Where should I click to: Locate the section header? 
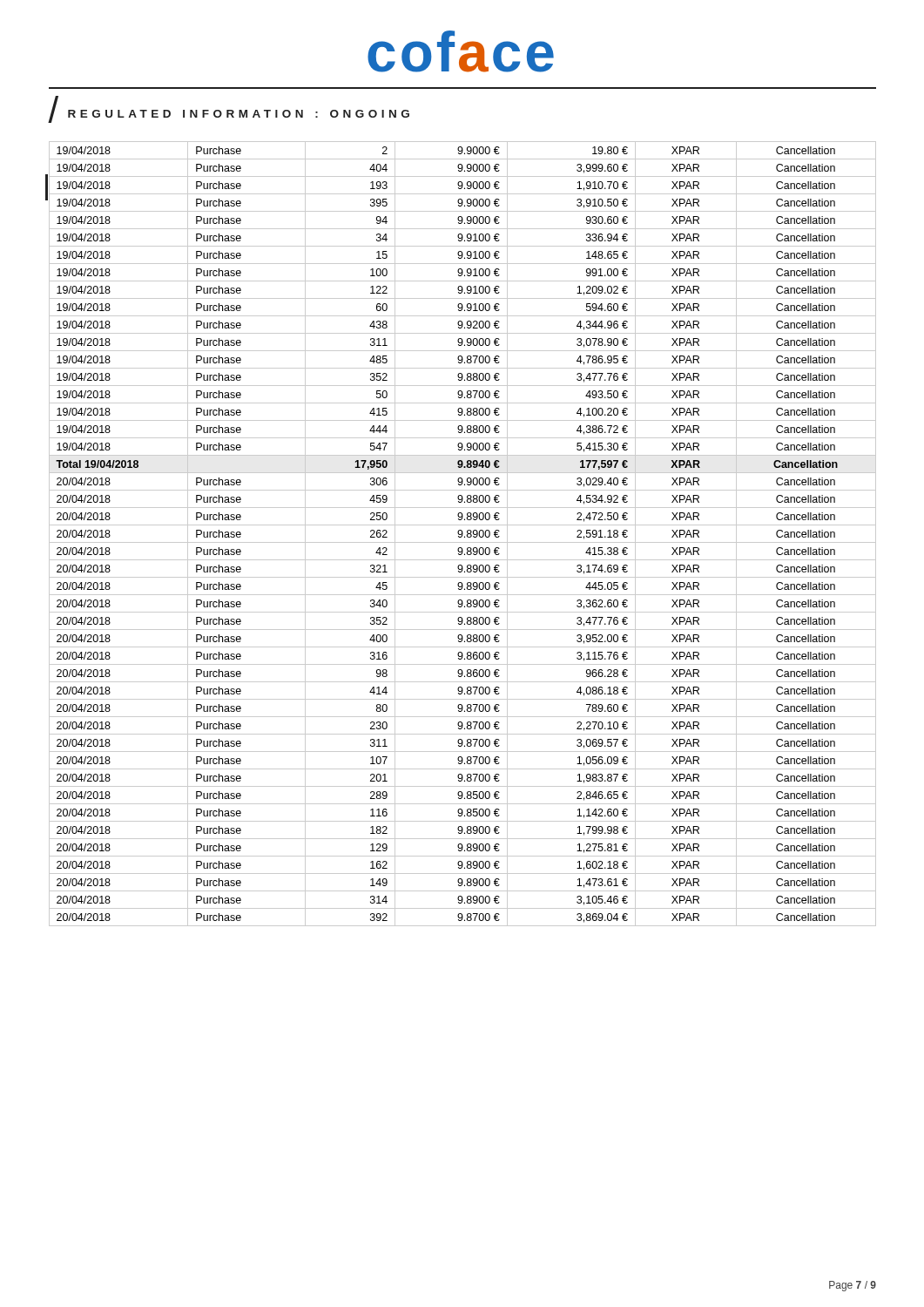click(x=237, y=113)
